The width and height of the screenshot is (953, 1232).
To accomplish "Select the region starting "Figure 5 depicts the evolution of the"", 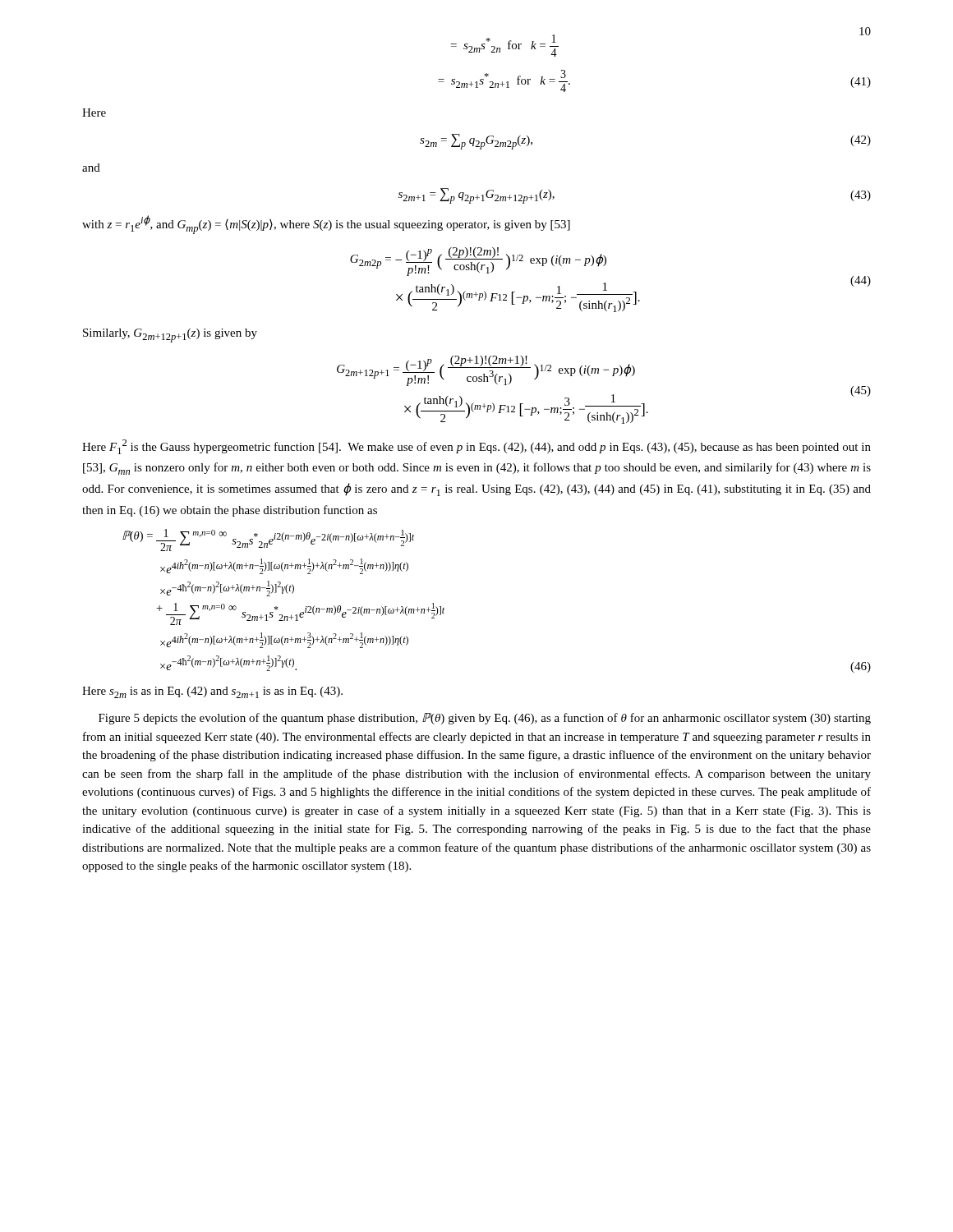I will [476, 792].
